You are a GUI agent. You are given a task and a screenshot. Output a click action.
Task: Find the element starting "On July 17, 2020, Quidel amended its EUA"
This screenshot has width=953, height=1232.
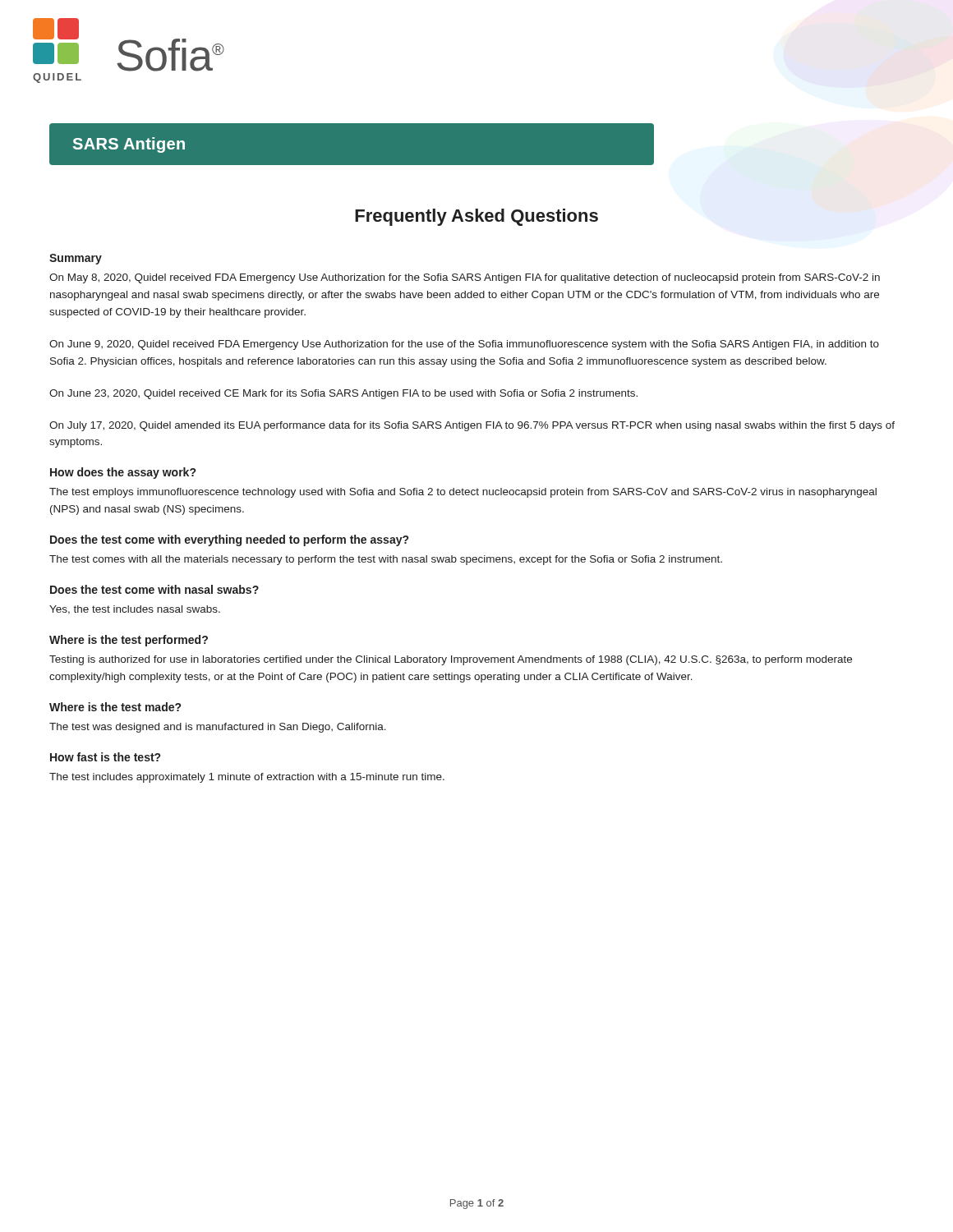tap(472, 433)
